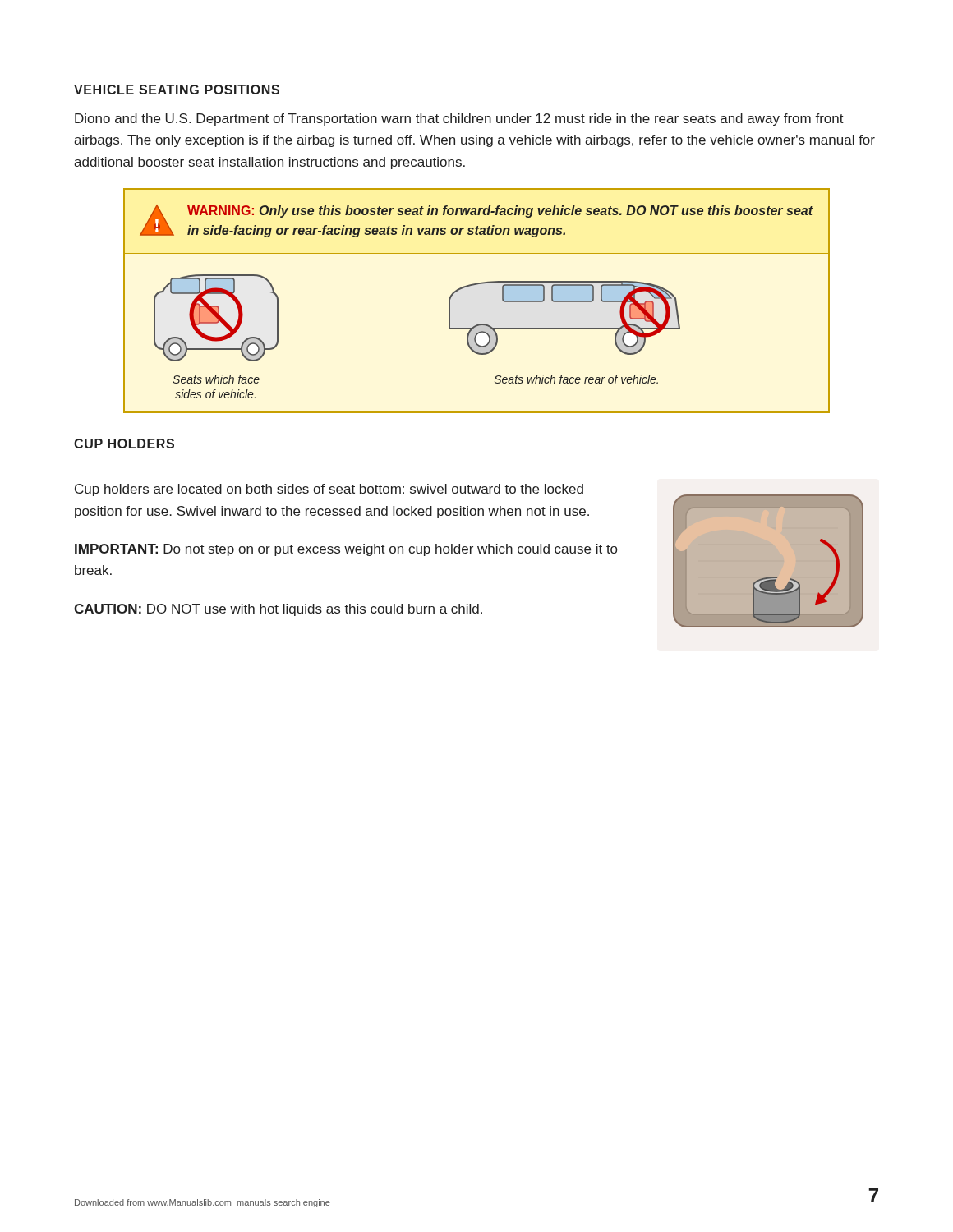Click on the passage starting "CUP HOLDERS"

pyautogui.click(x=125, y=444)
